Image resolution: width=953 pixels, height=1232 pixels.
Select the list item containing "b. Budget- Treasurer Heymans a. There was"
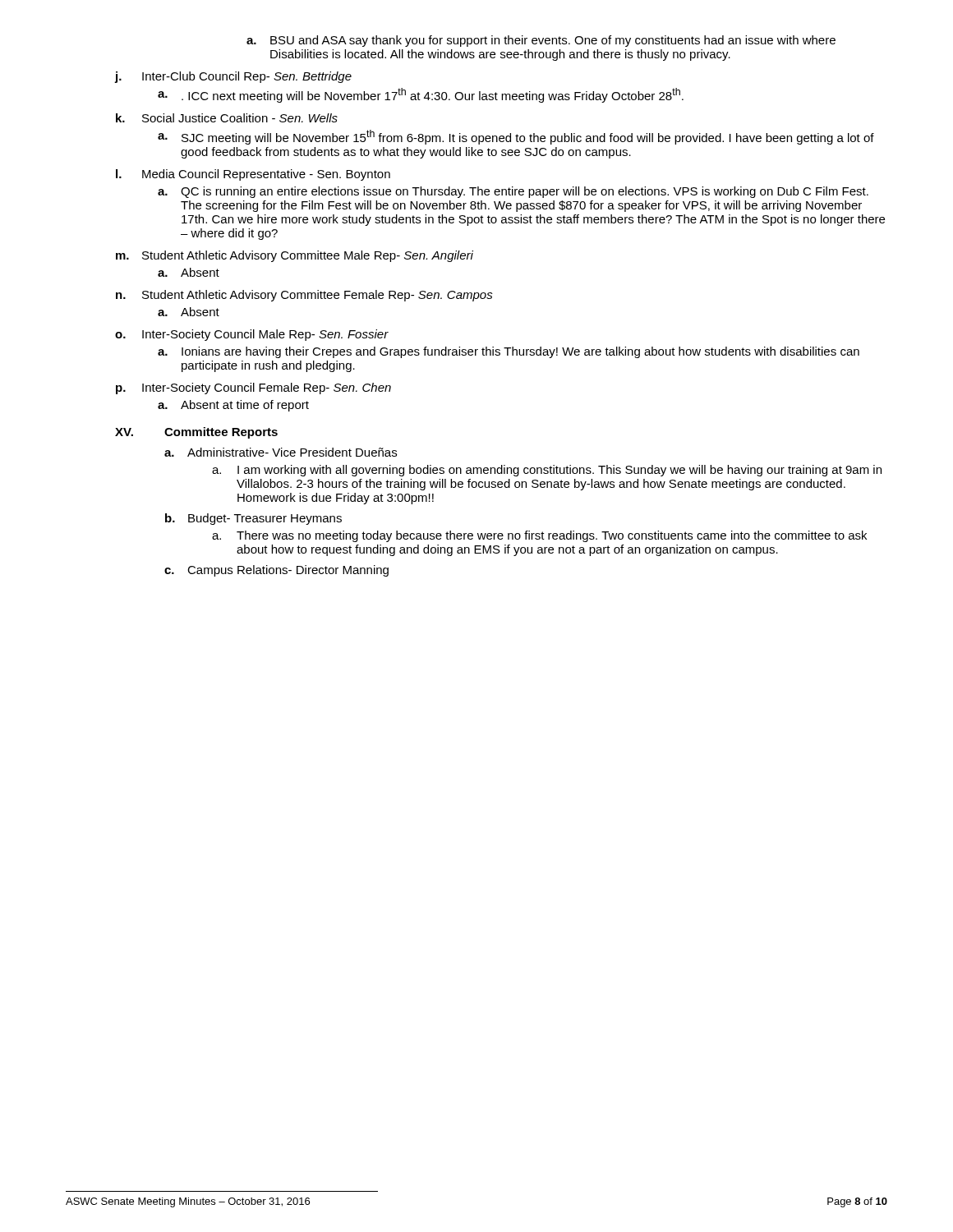526,533
